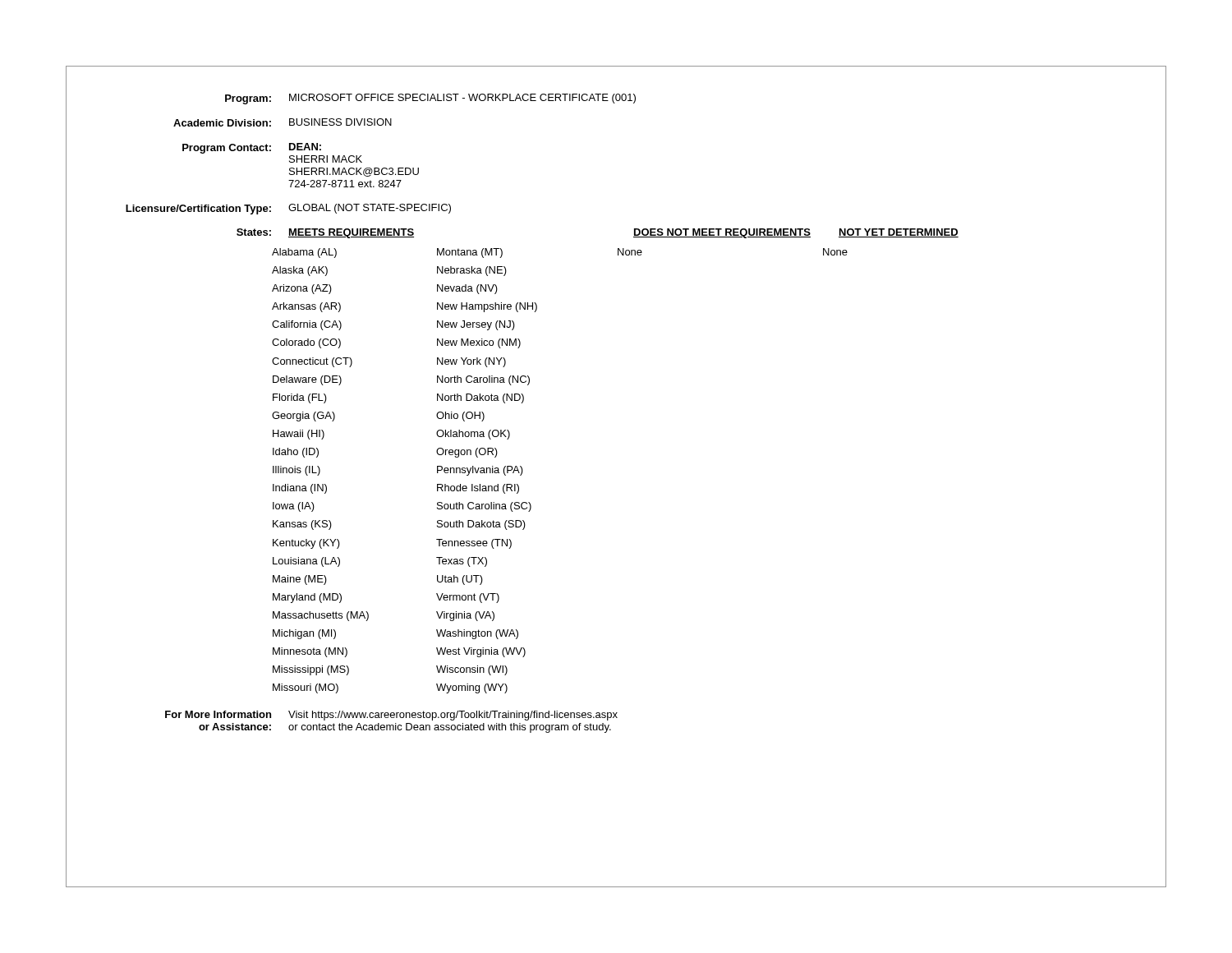
Task: Locate the table with the text "Alabama (AL) Alaska (AK)"
Action: [x=616, y=470]
